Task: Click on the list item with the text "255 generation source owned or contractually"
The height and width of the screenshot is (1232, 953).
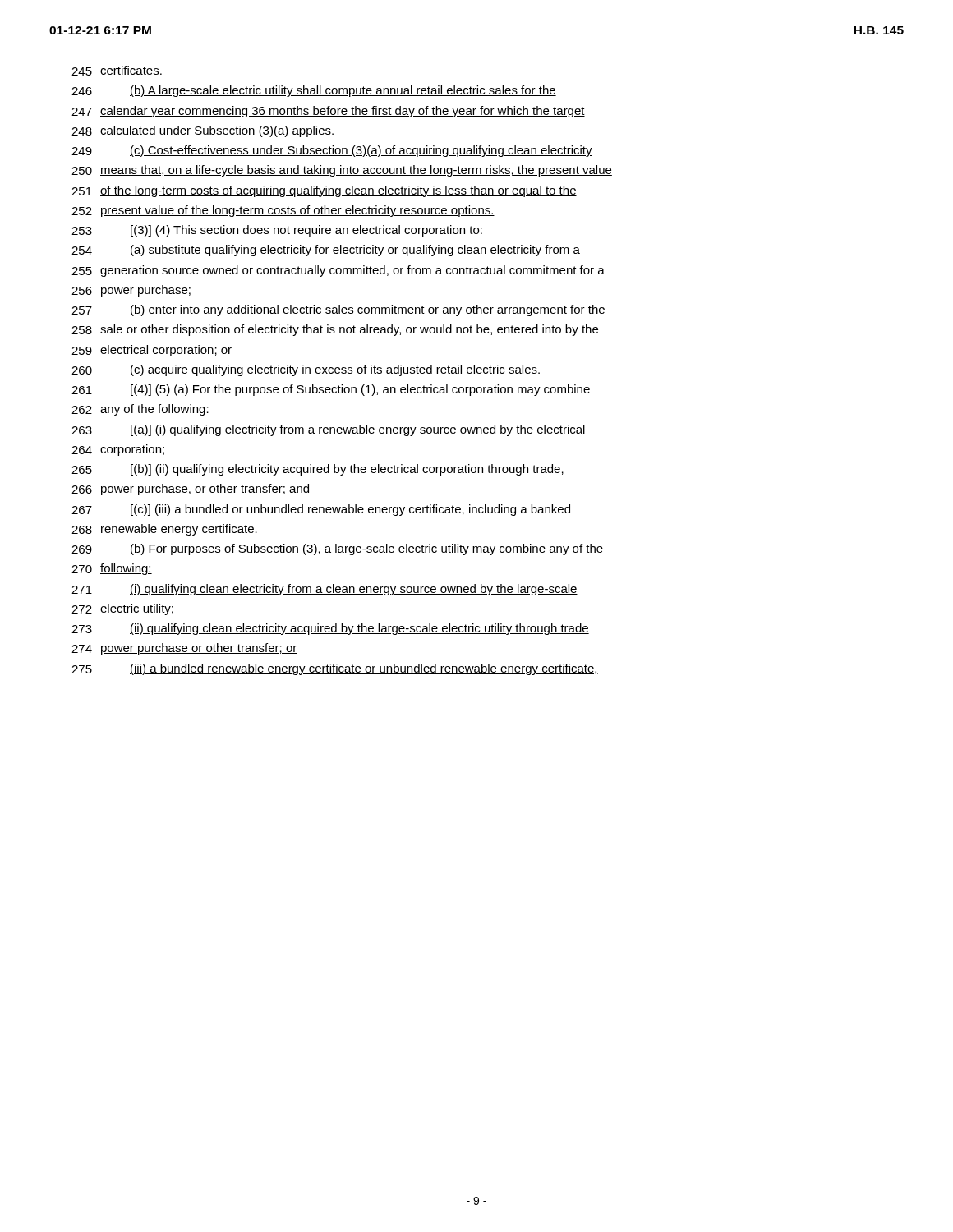Action: point(476,270)
